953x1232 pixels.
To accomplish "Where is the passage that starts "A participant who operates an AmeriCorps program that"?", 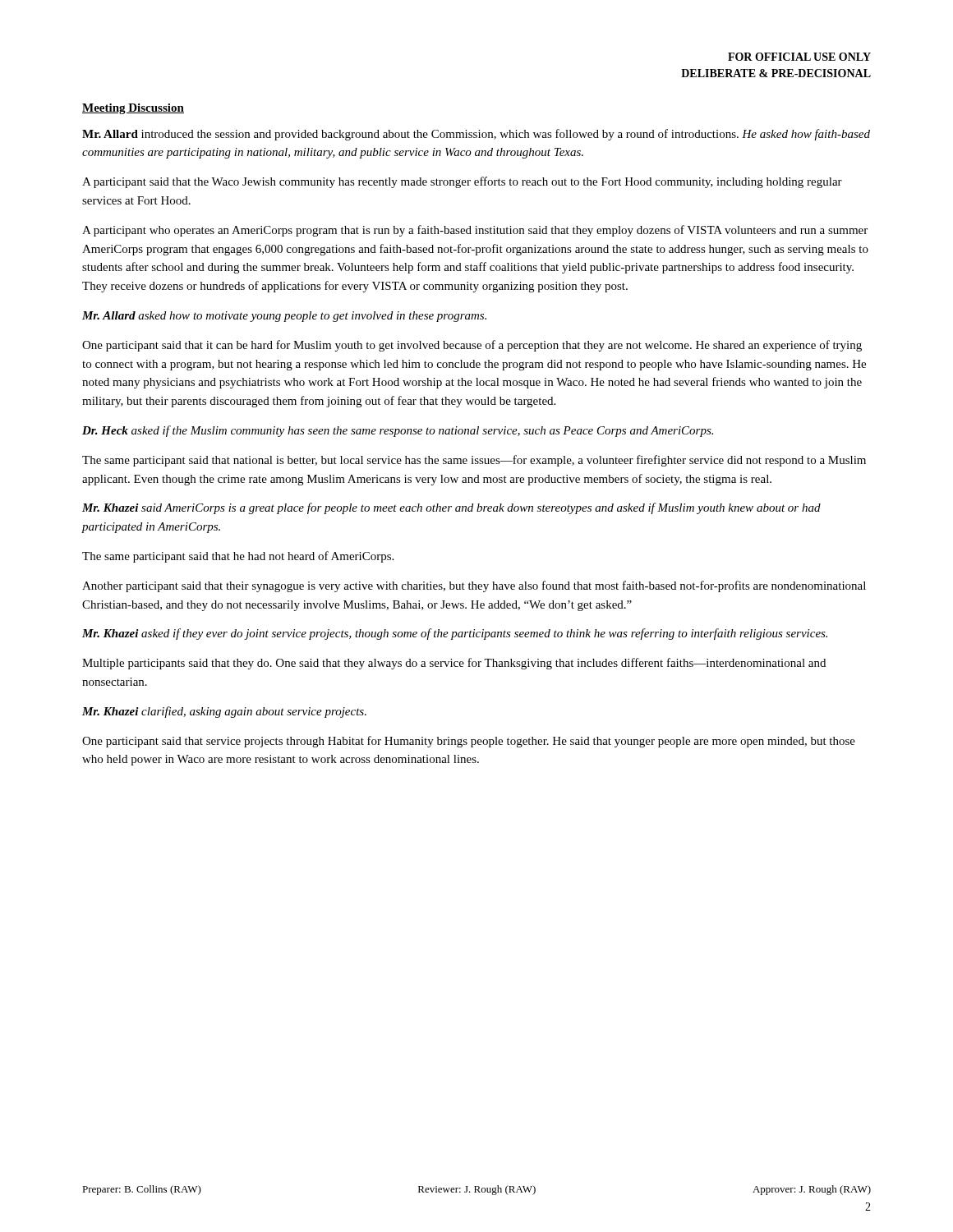I will pos(475,258).
